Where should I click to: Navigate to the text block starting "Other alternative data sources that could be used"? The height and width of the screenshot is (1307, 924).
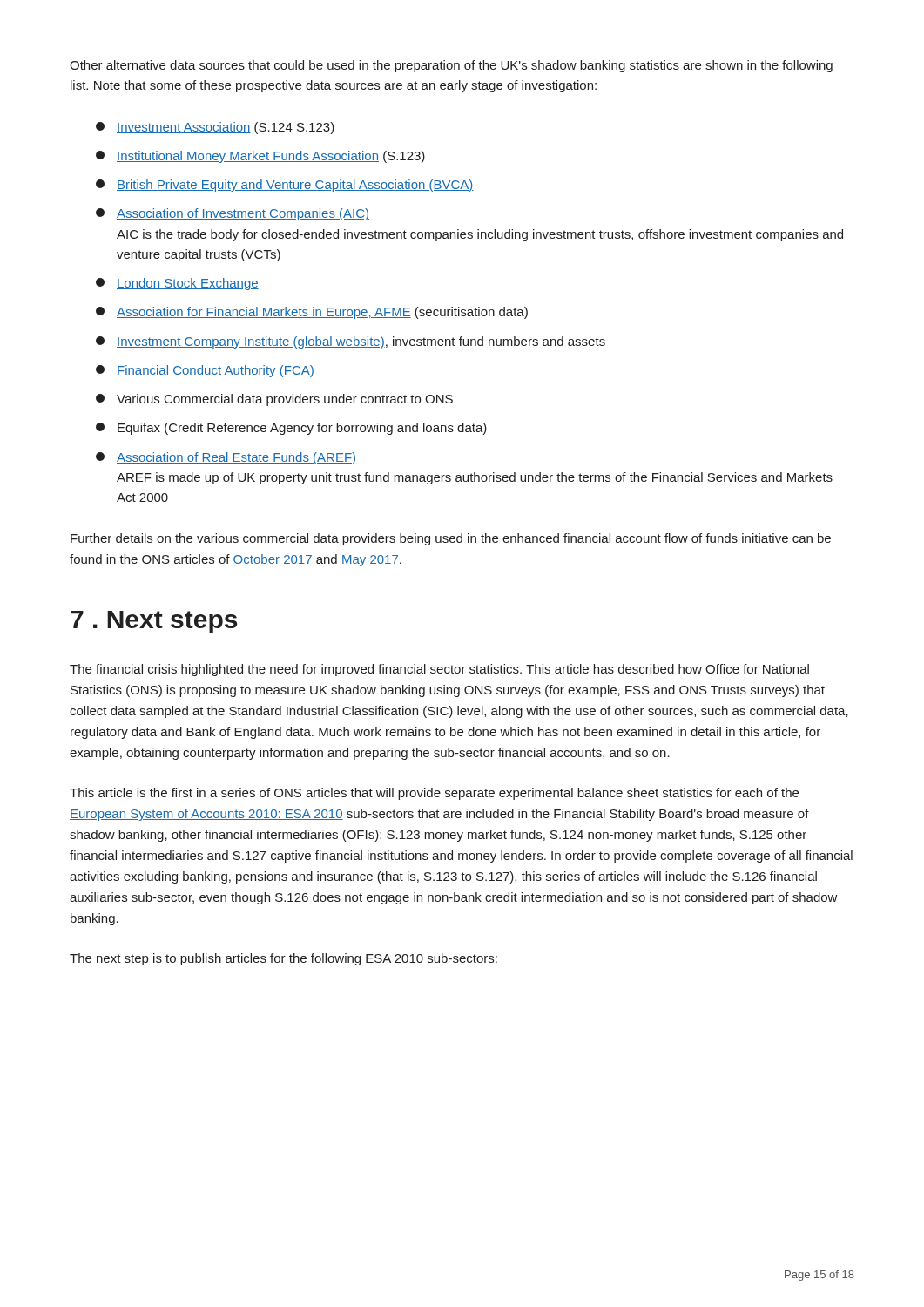pos(462,75)
